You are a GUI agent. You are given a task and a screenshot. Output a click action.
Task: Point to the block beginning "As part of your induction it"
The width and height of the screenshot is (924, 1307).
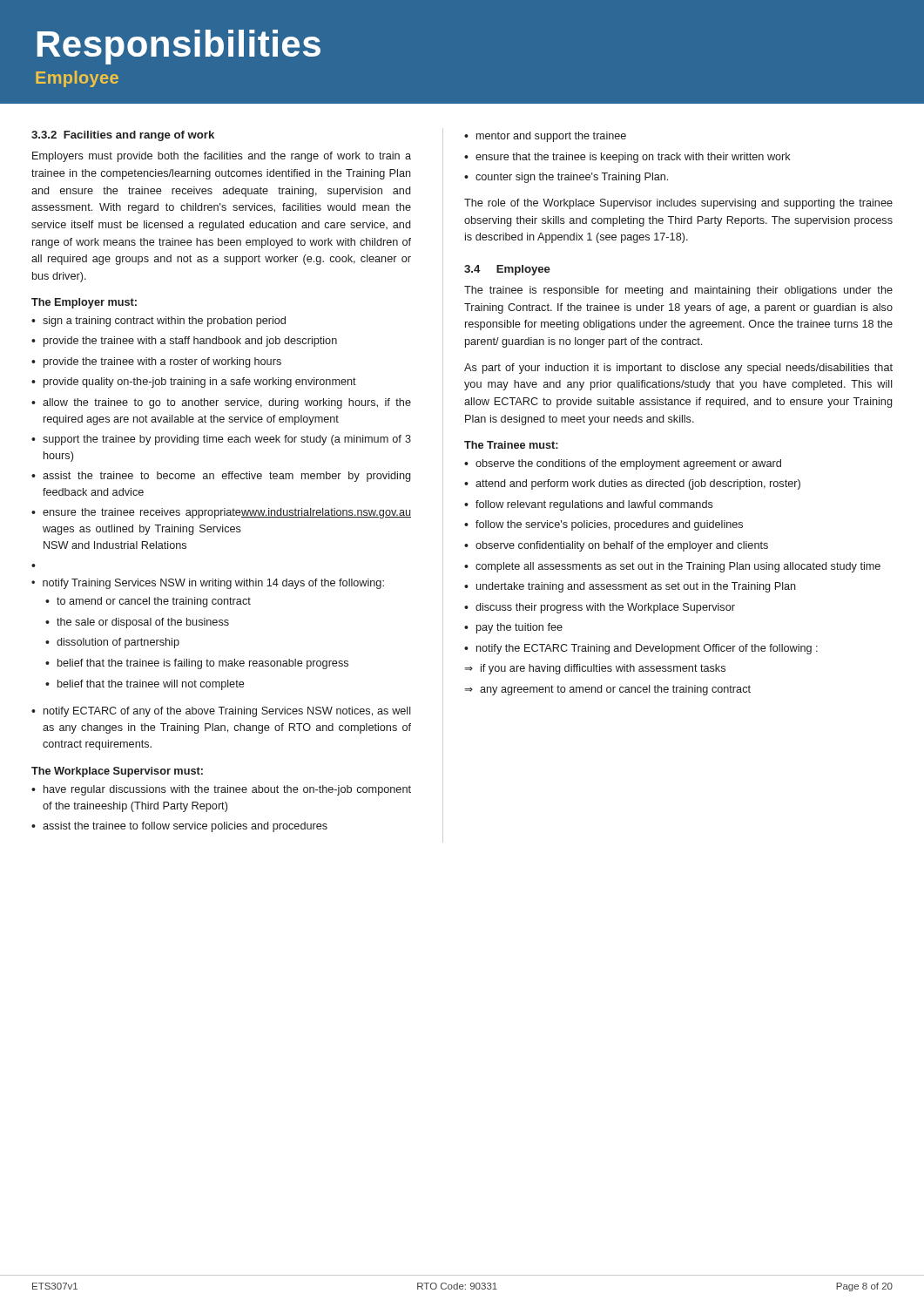[x=678, y=393]
